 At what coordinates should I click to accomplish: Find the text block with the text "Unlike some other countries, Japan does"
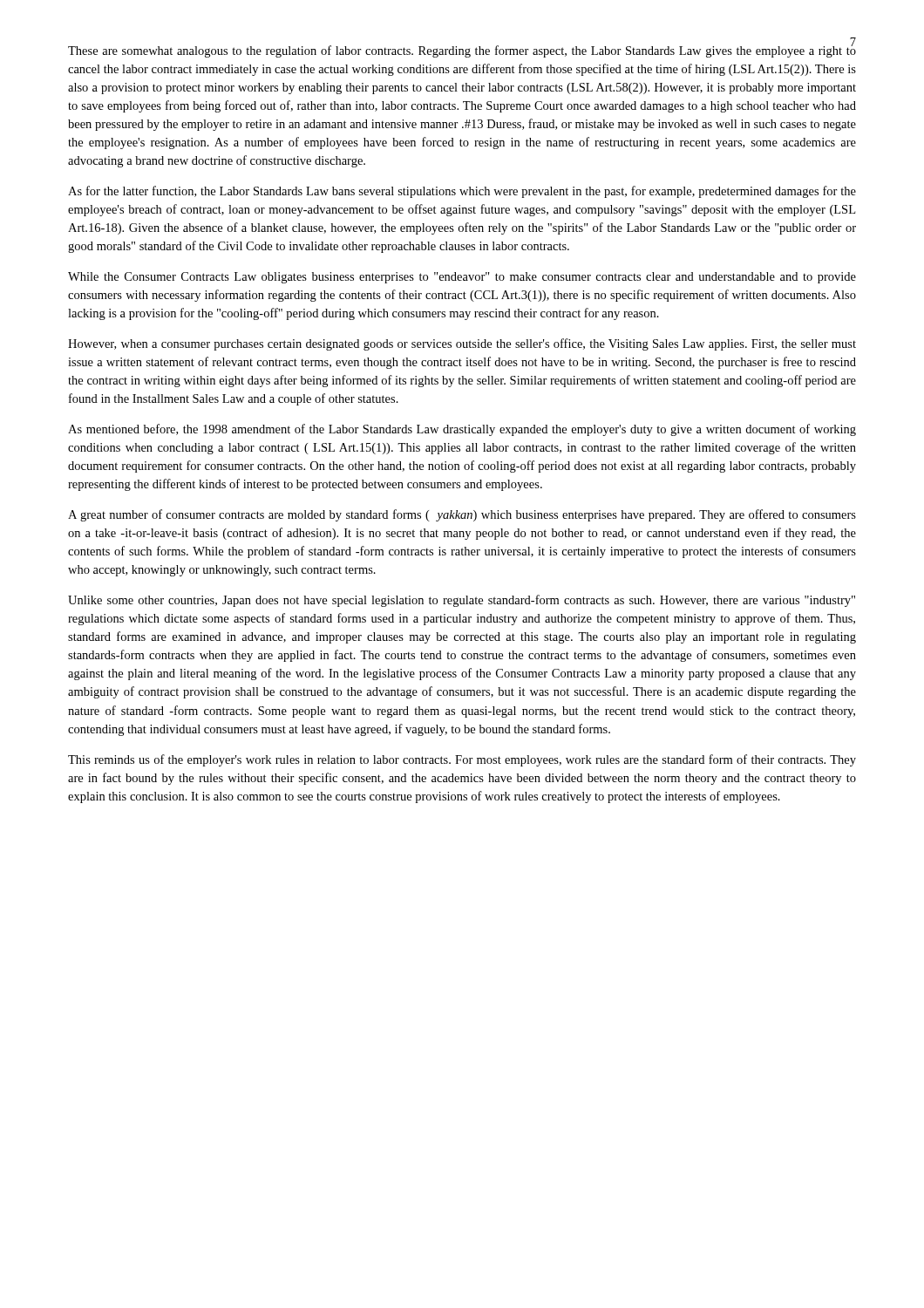tap(462, 665)
